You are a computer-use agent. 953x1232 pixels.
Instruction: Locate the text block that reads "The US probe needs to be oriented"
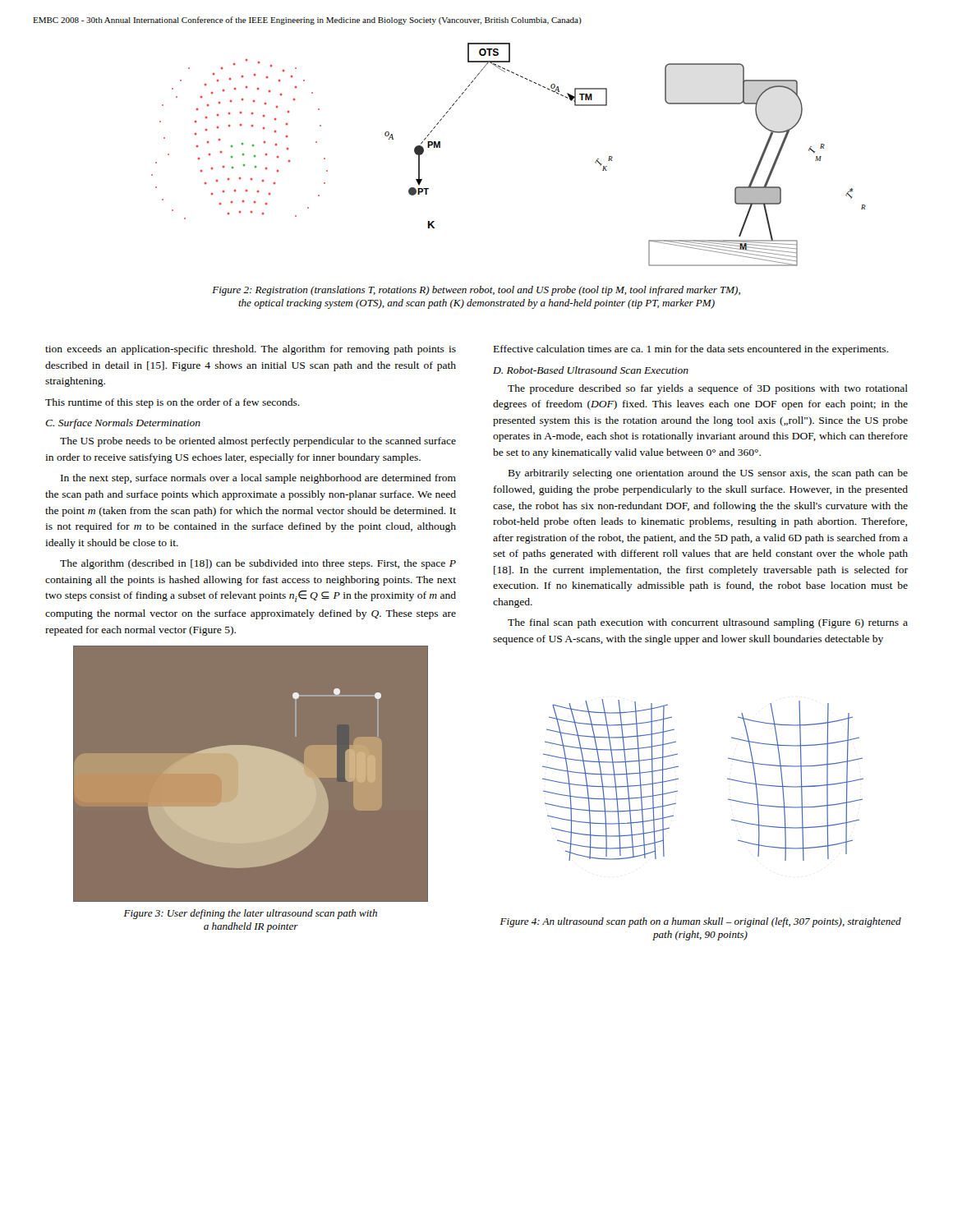click(x=251, y=535)
